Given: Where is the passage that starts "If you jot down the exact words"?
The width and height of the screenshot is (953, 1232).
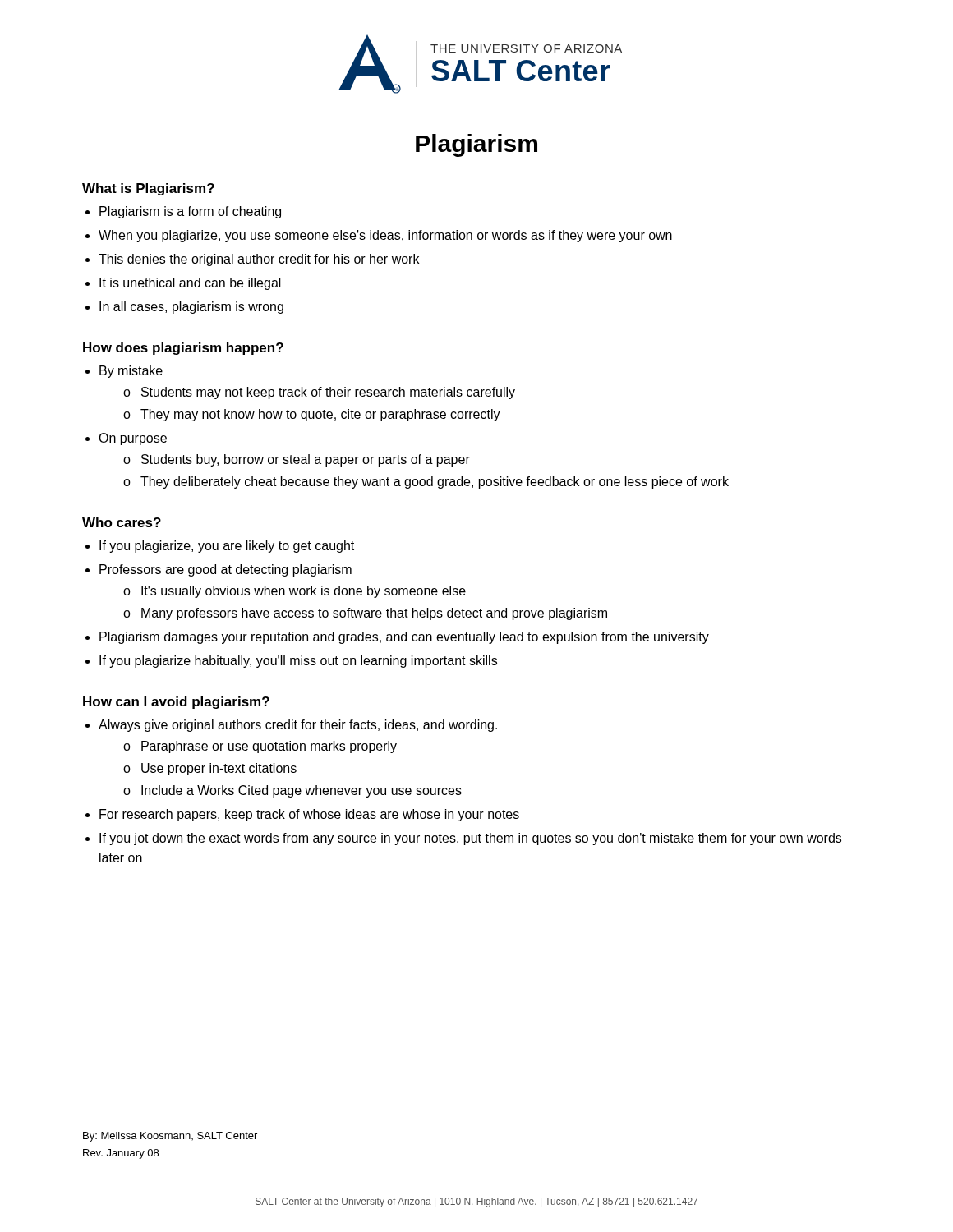Looking at the screenshot, I should (x=485, y=848).
